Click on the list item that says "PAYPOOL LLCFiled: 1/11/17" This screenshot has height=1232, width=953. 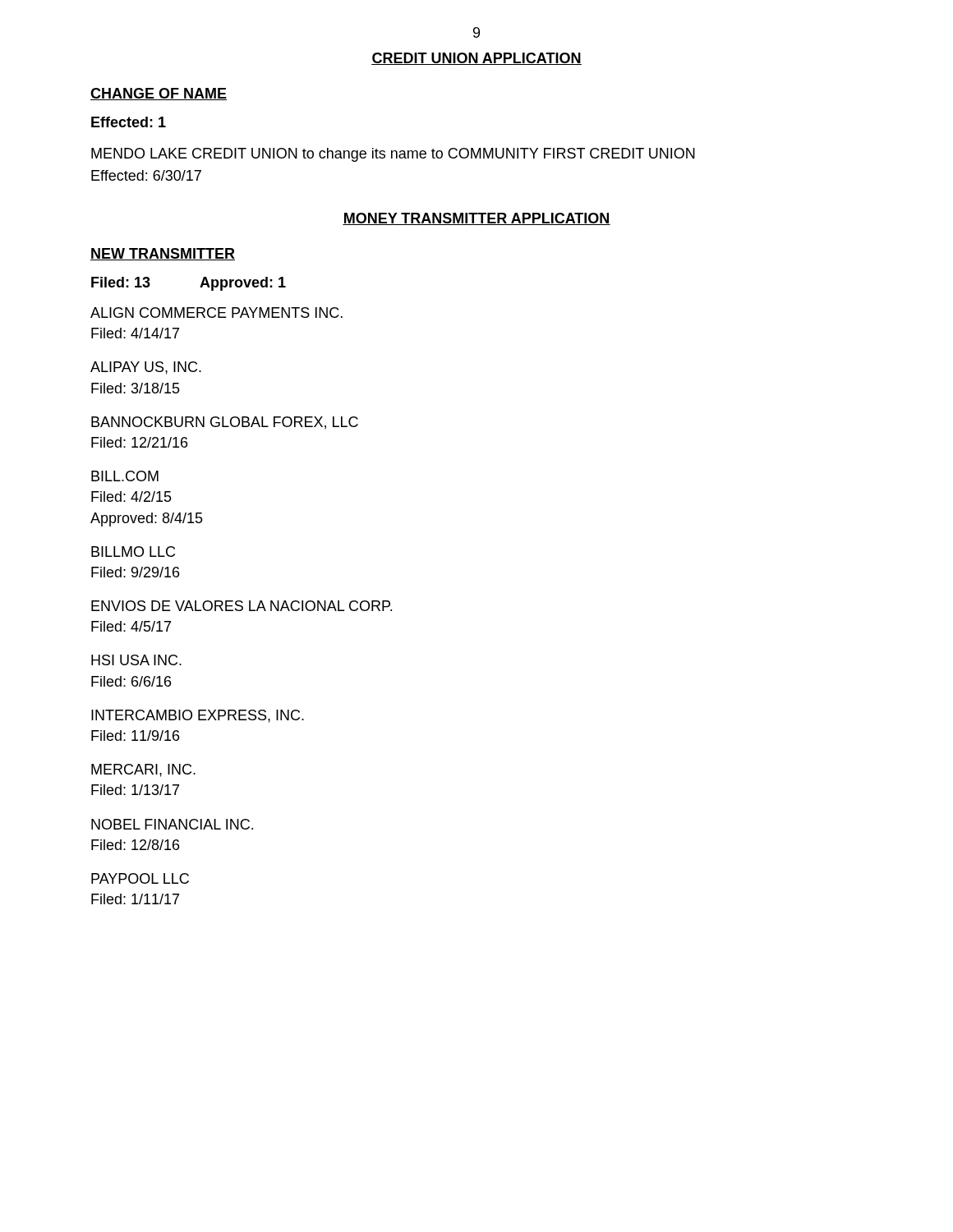coord(140,889)
